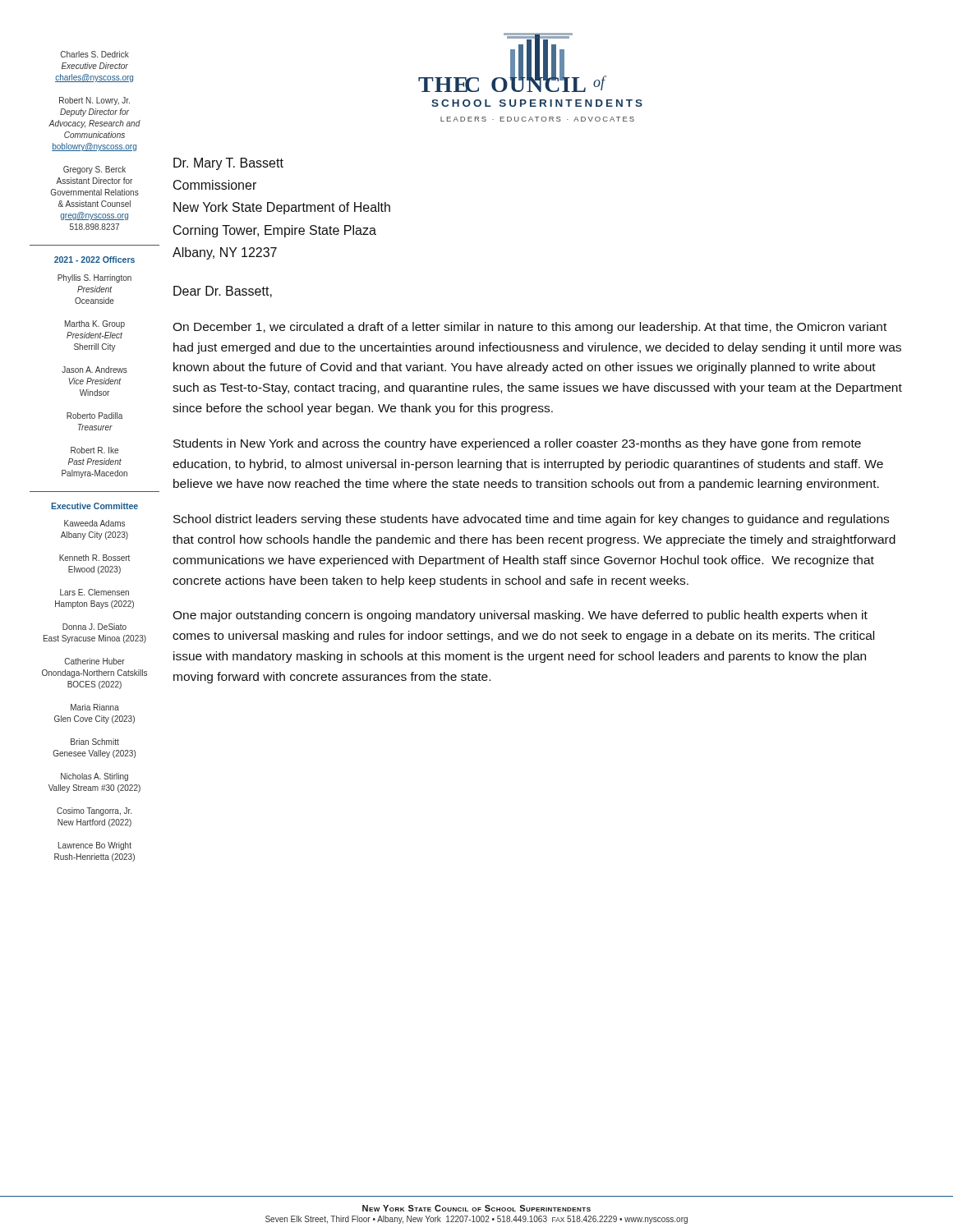This screenshot has width=953, height=1232.
Task: Find the text block that reads "Students in New York and across the country"
Action: [x=528, y=463]
